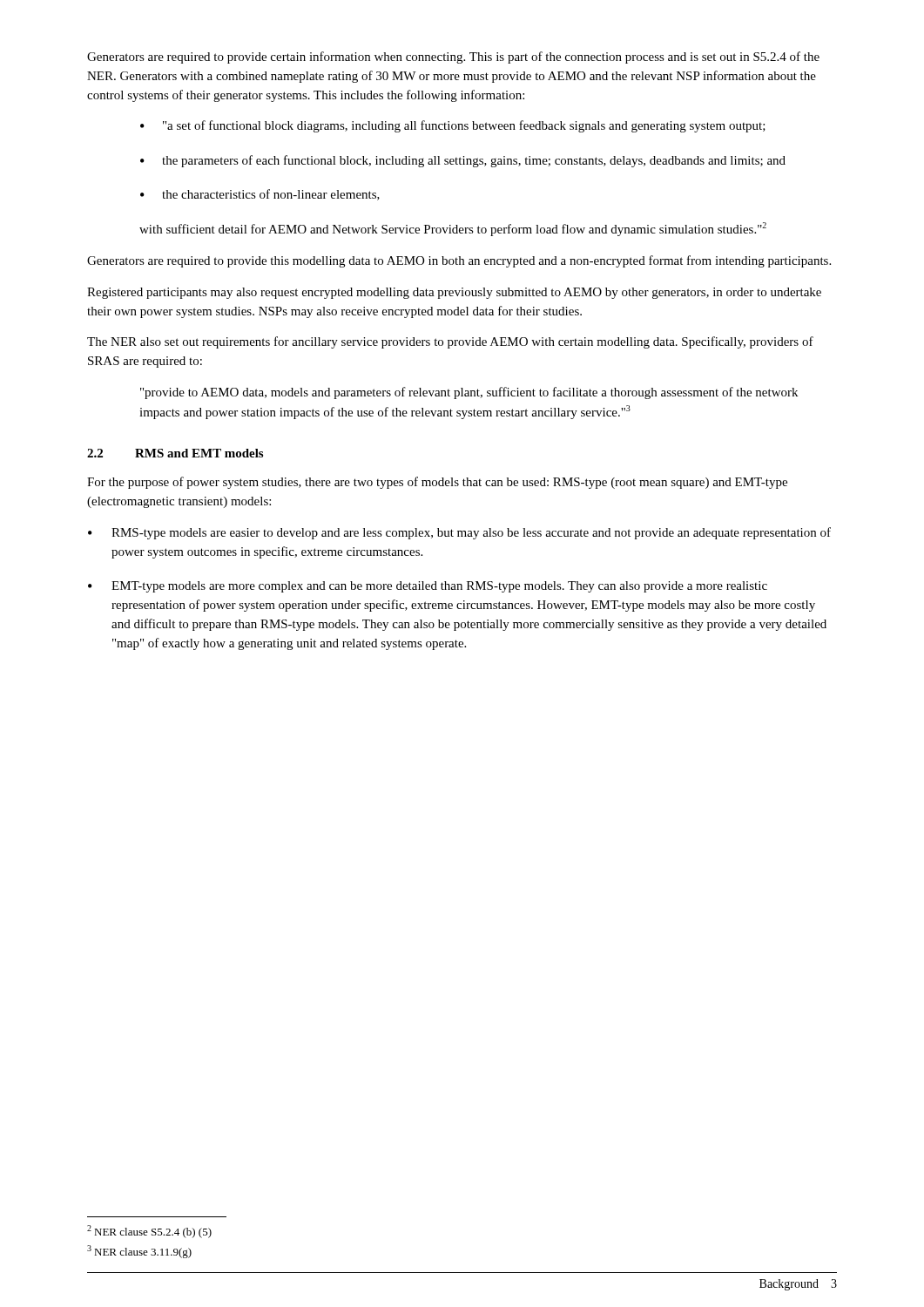Point to the block beginning "For the purpose of power"
Viewport: 924px width, 1307px height.
point(462,492)
